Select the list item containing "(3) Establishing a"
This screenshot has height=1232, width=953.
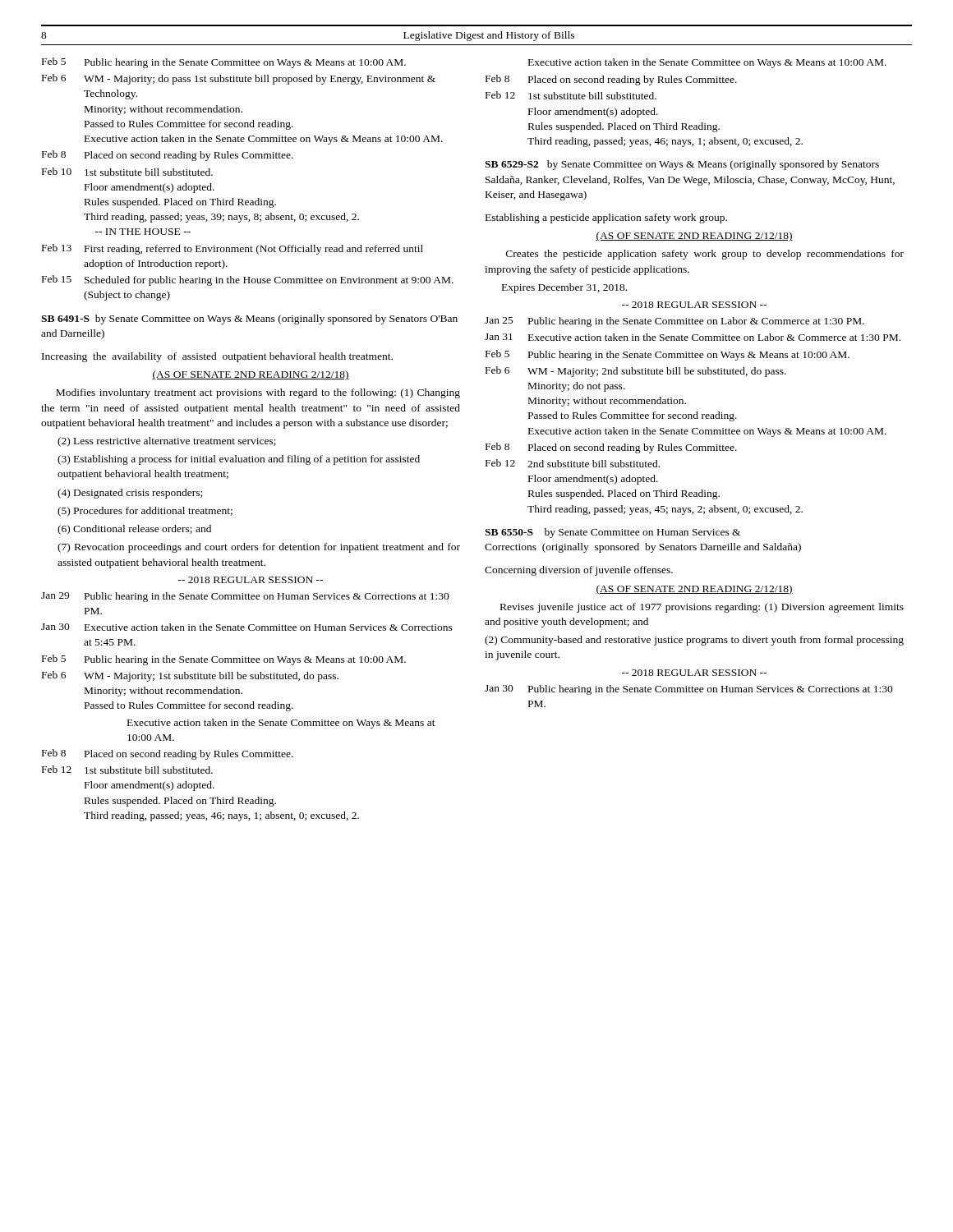pyautogui.click(x=239, y=466)
